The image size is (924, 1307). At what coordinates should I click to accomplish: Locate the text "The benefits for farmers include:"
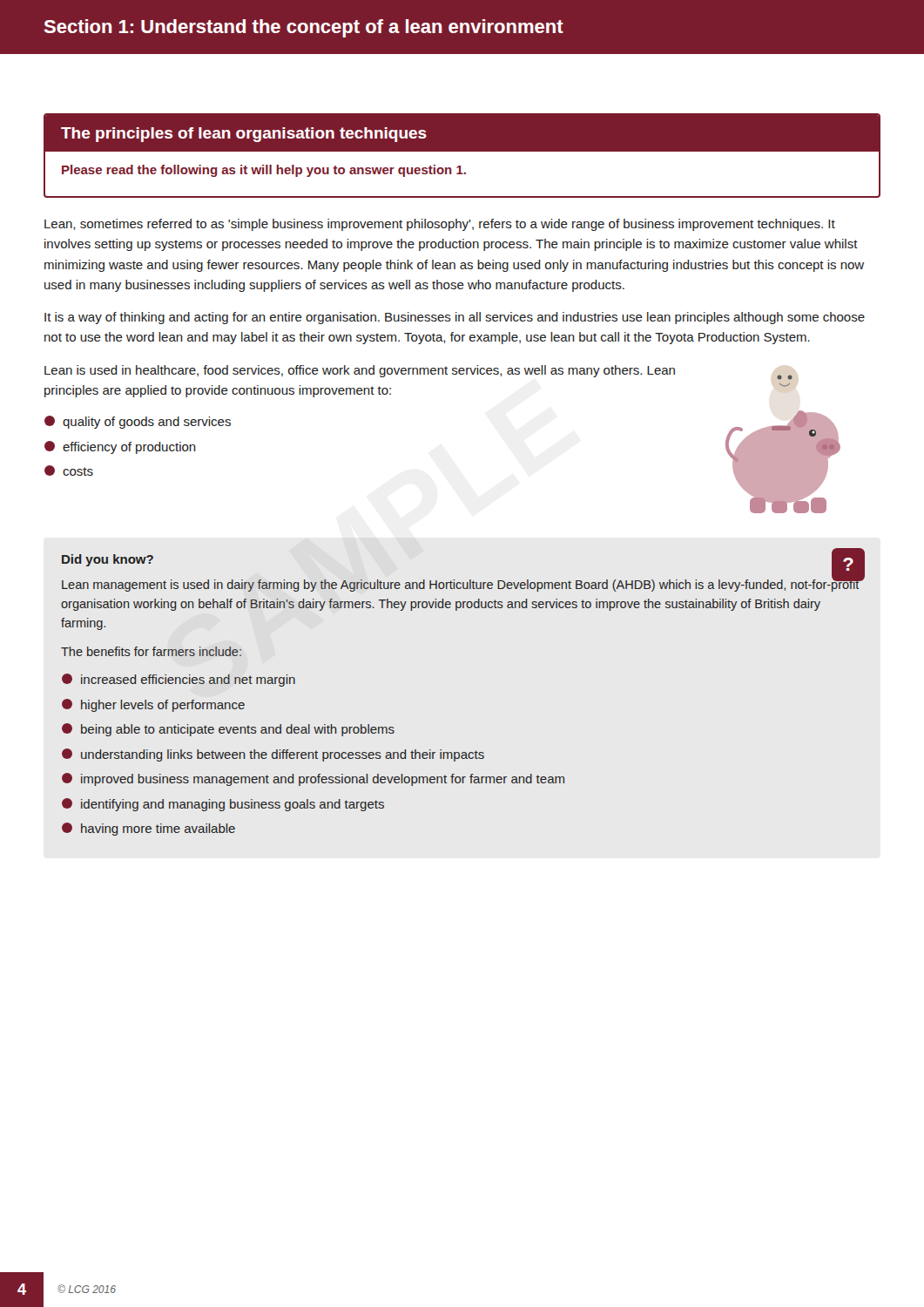152,652
